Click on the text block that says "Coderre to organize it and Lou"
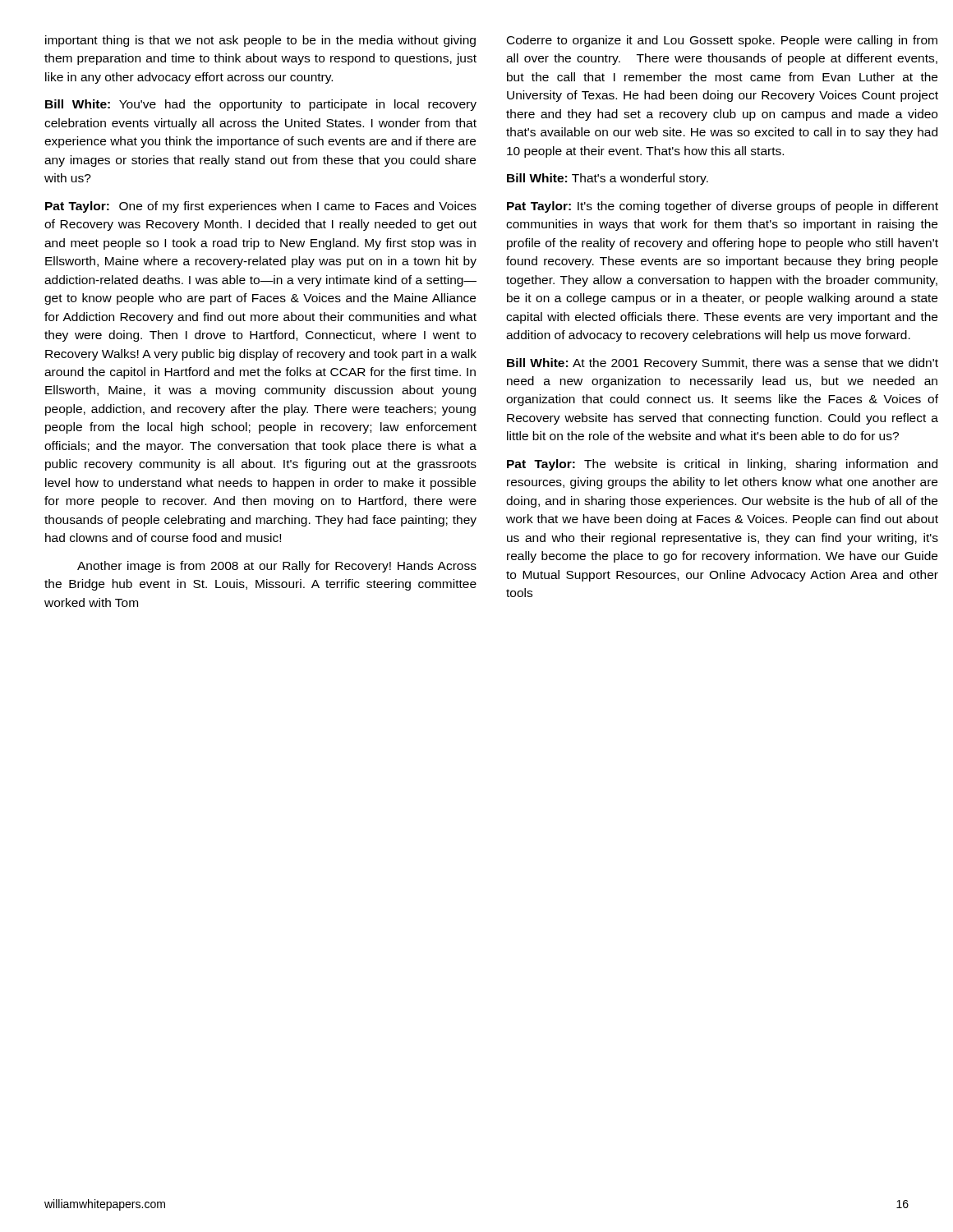The height and width of the screenshot is (1232, 953). (722, 317)
